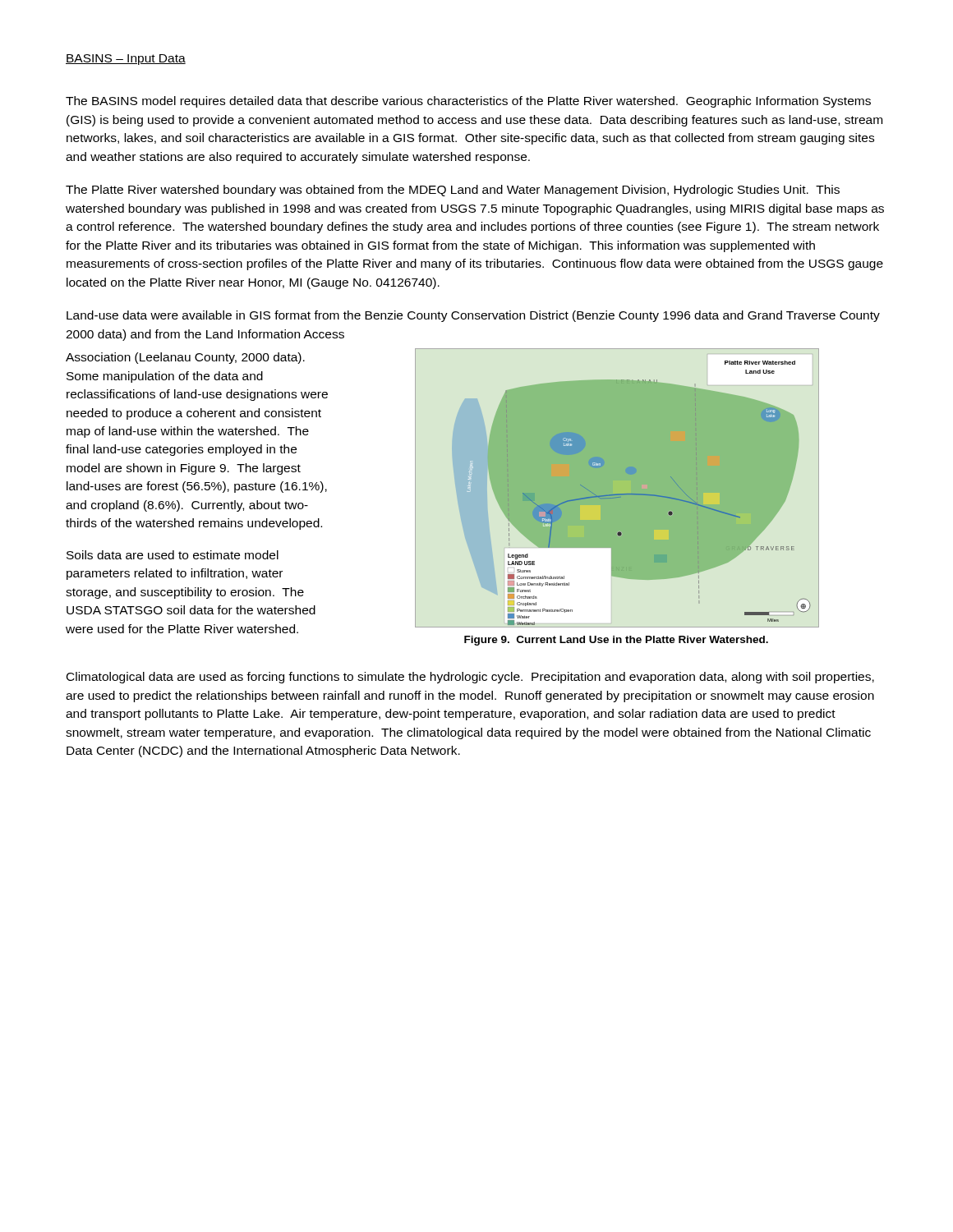Select the text block that says "Association (Leelanau County, 2000 data). Some"
This screenshot has width=953, height=1232.
click(197, 440)
